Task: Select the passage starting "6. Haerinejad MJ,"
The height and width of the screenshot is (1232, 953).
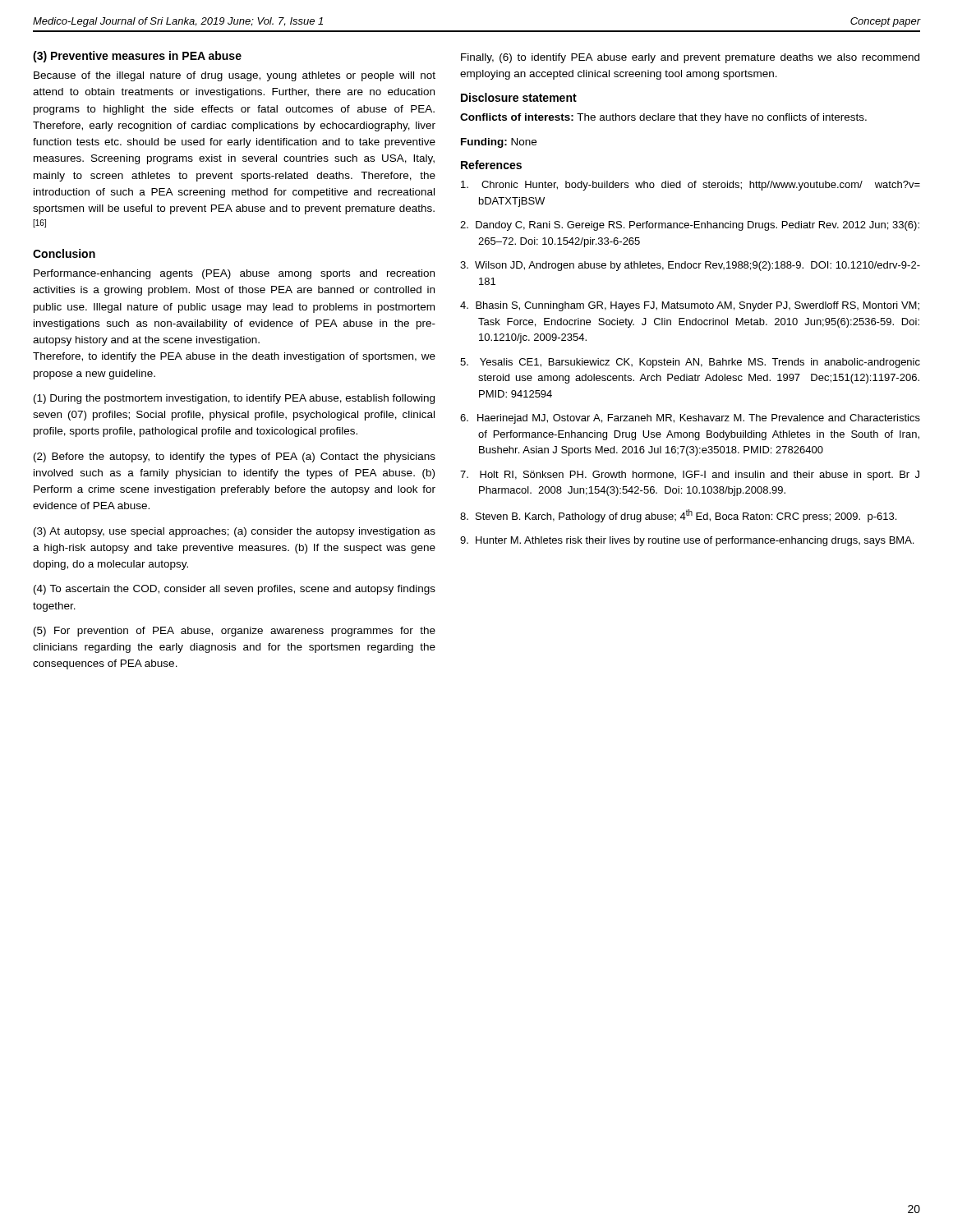Action: [x=690, y=434]
